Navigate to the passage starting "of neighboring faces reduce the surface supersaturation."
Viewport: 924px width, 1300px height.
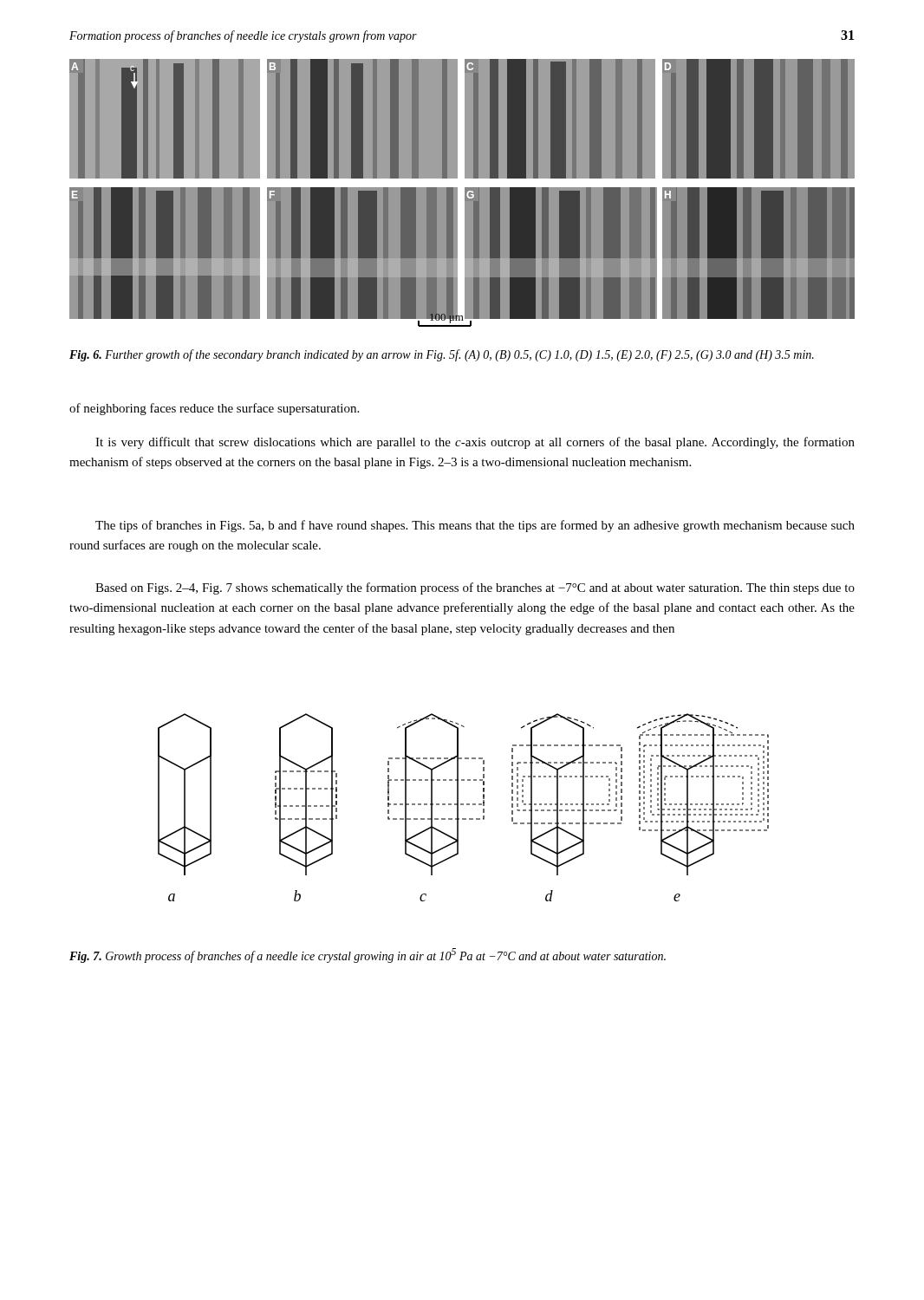215,408
